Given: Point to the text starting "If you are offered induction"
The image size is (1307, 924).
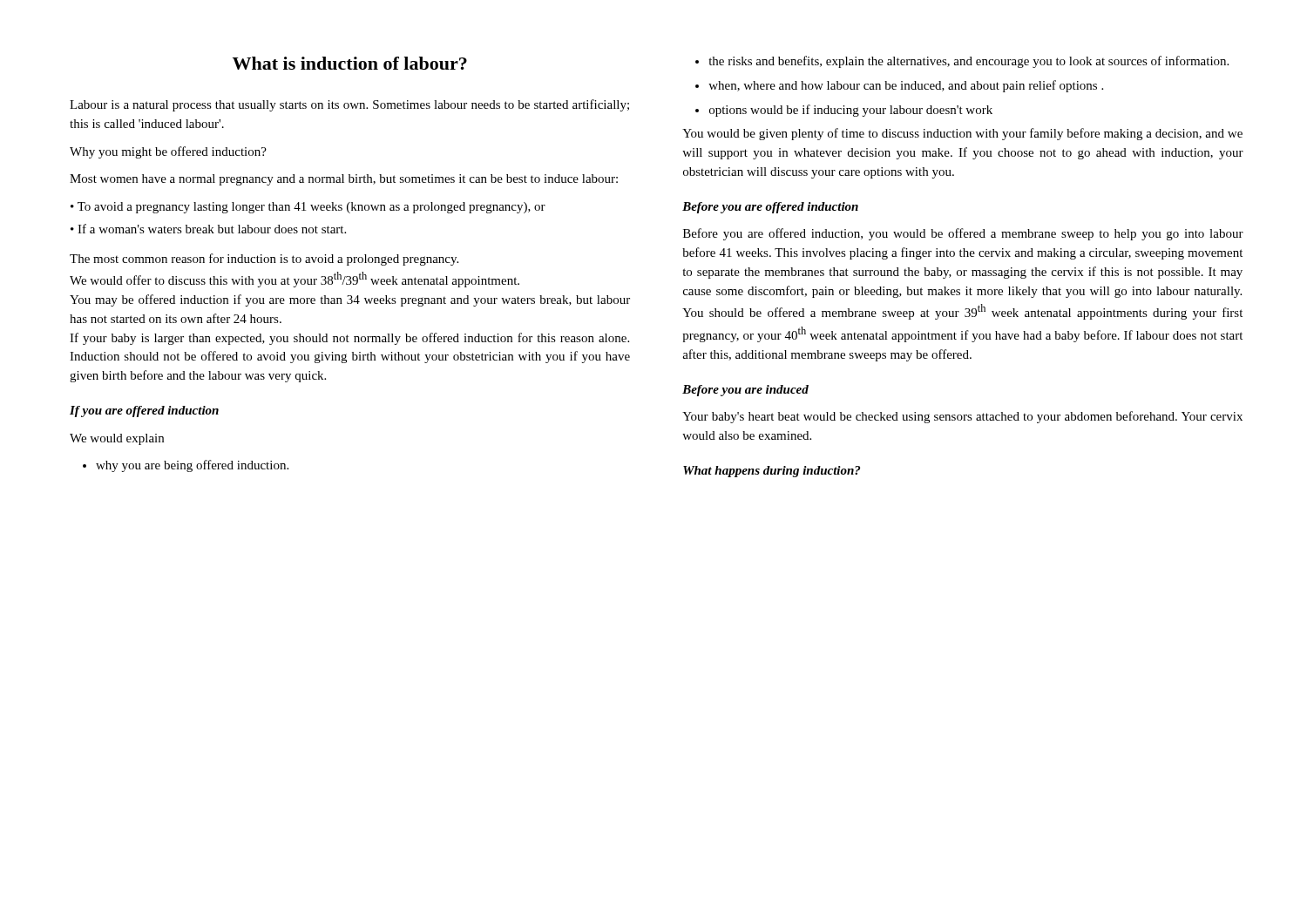Looking at the screenshot, I should point(144,411).
